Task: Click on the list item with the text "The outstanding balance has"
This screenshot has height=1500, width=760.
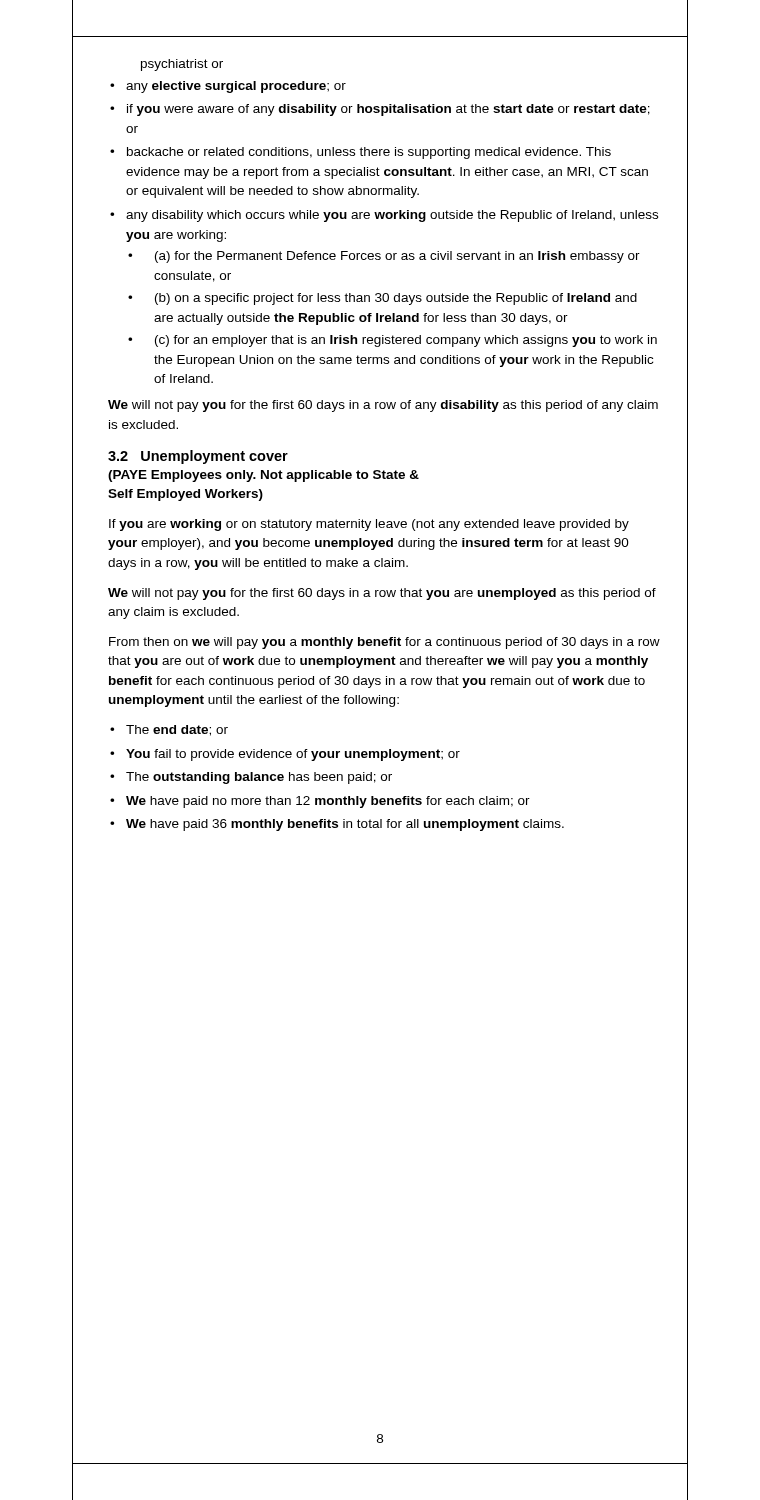Action: pos(259,777)
